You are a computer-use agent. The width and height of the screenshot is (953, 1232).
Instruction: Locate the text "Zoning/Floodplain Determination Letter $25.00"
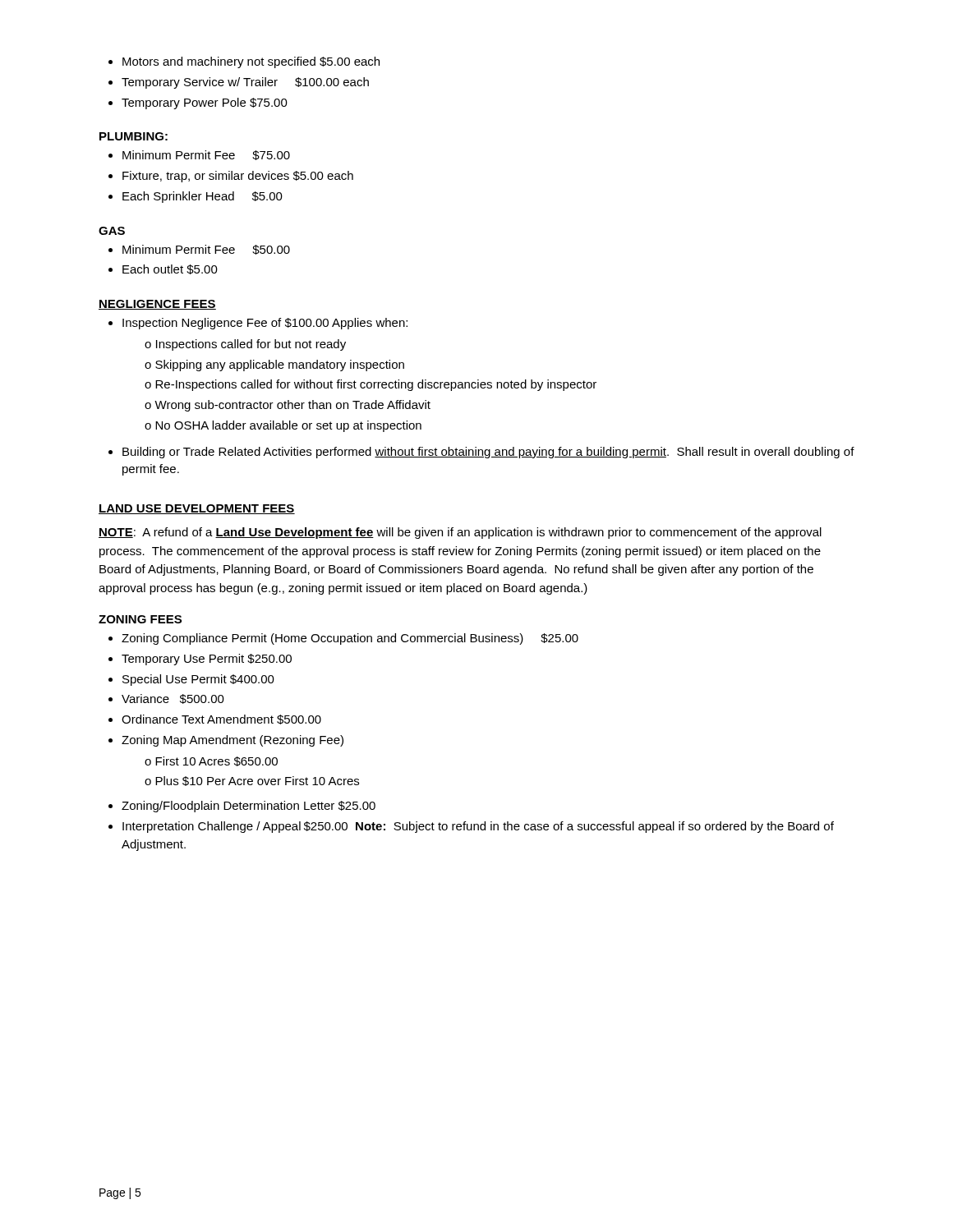point(249,807)
